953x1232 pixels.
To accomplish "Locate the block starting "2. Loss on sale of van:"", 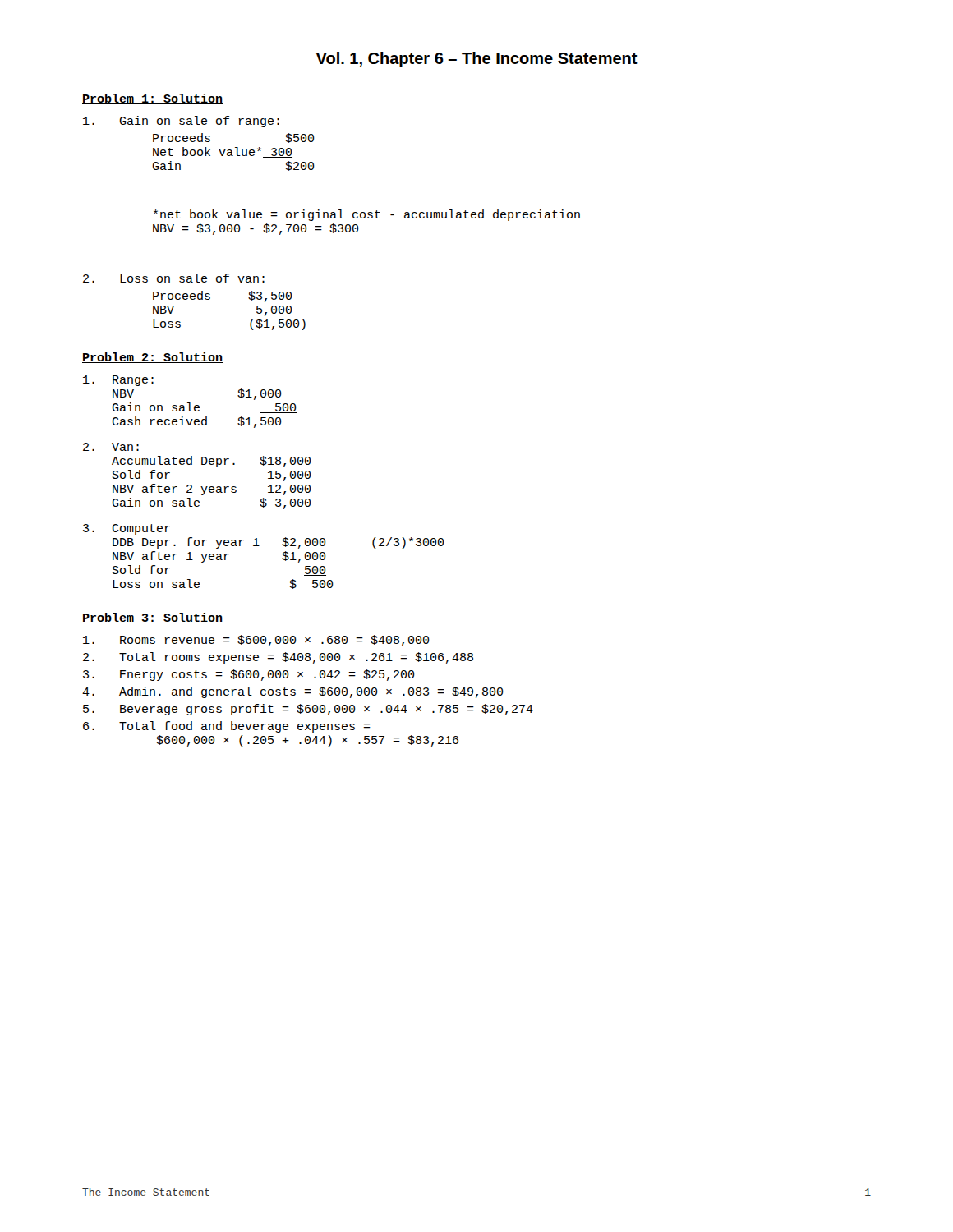I will 190,277.
